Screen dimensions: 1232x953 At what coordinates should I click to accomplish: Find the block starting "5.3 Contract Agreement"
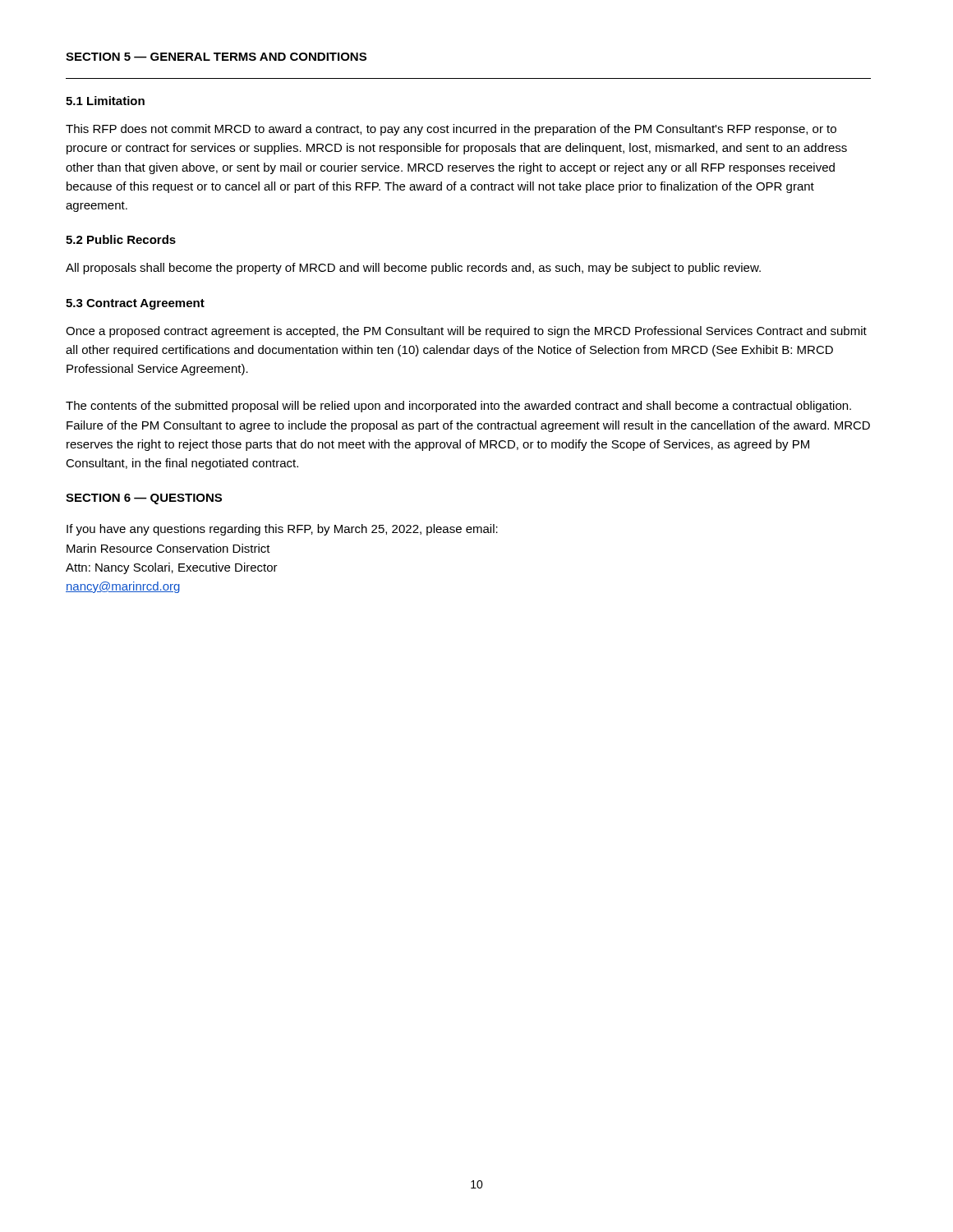pyautogui.click(x=135, y=302)
